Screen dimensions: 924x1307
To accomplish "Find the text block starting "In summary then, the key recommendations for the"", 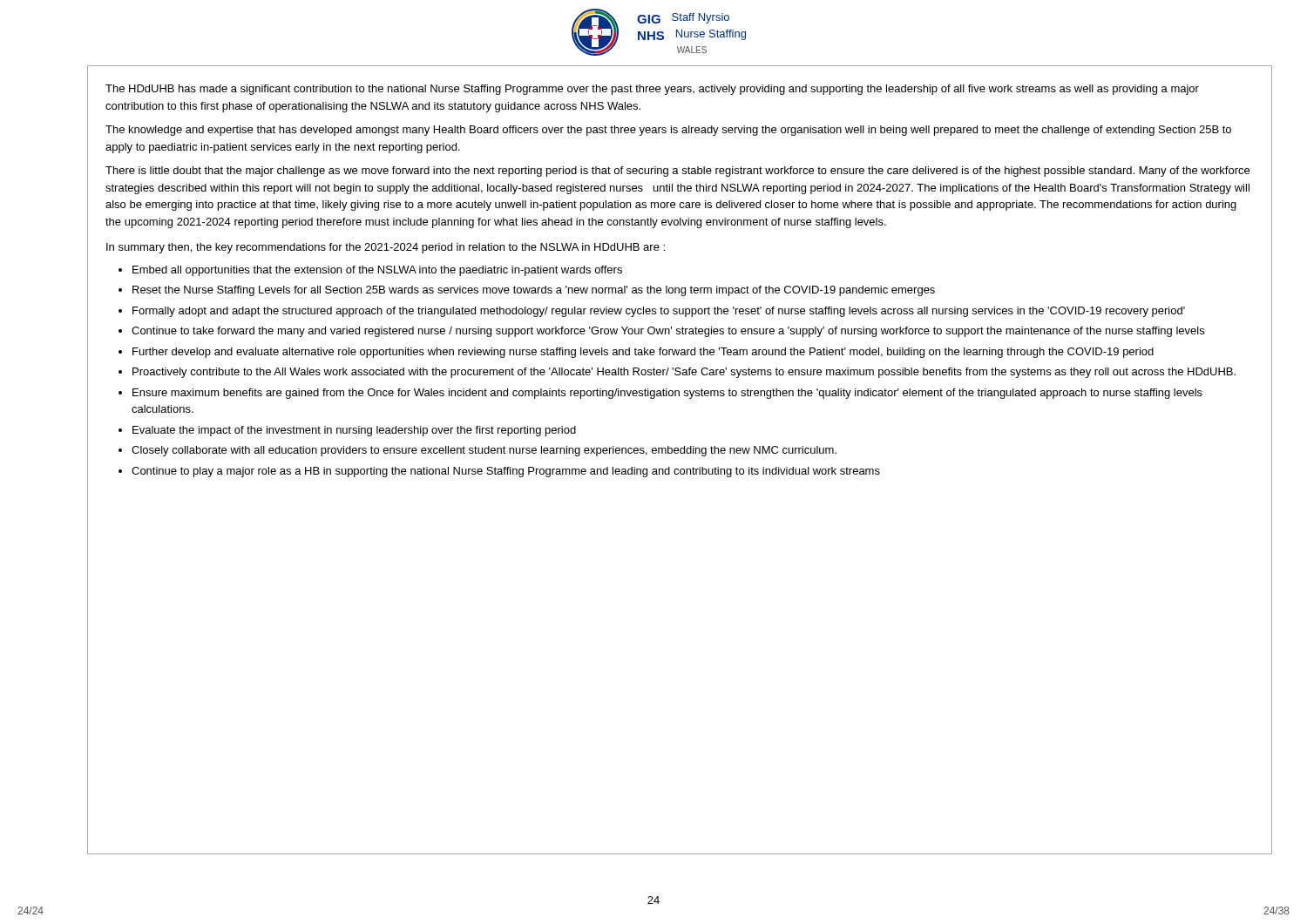I will tap(386, 247).
